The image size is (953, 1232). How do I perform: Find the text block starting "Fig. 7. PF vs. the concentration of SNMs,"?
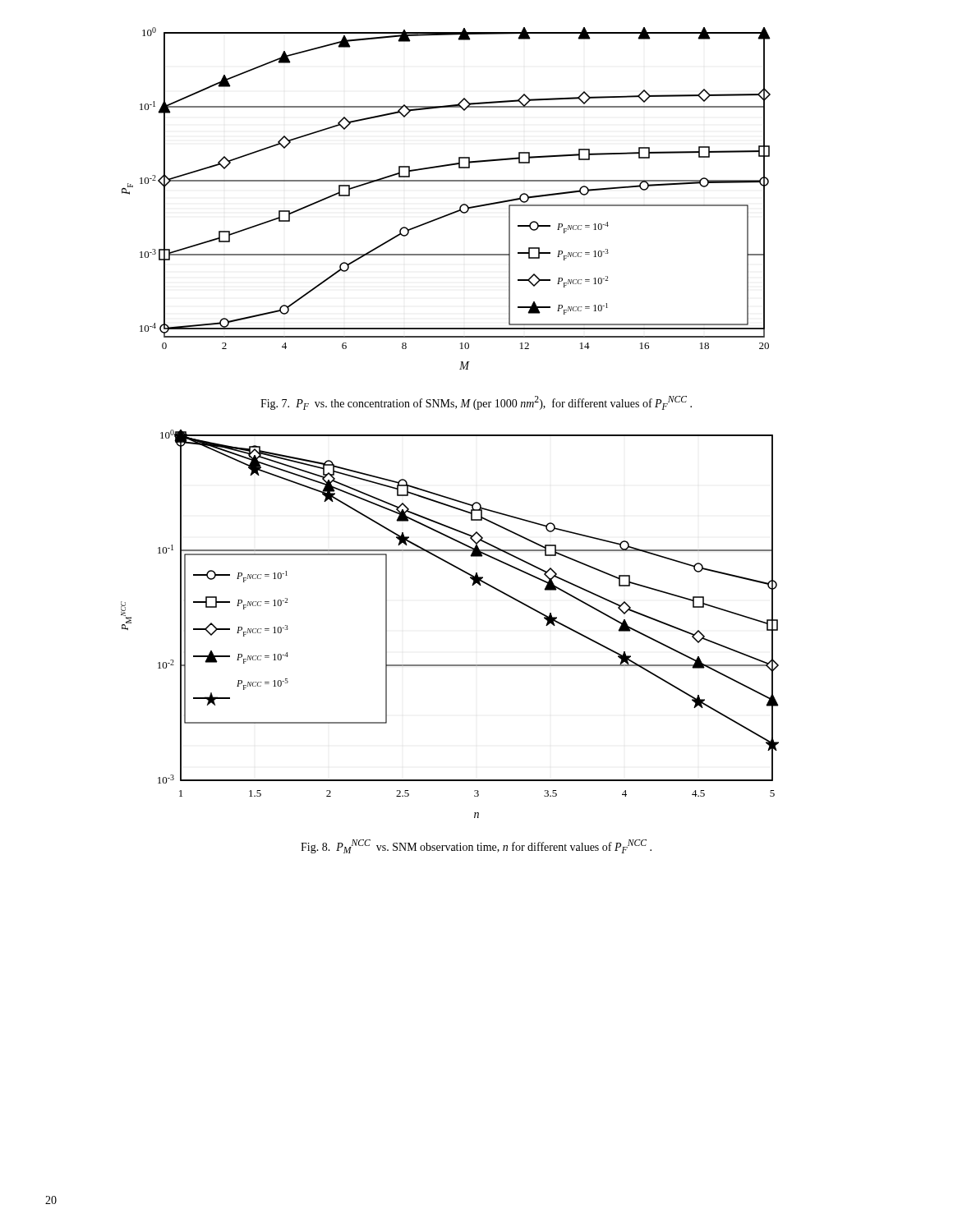476,403
